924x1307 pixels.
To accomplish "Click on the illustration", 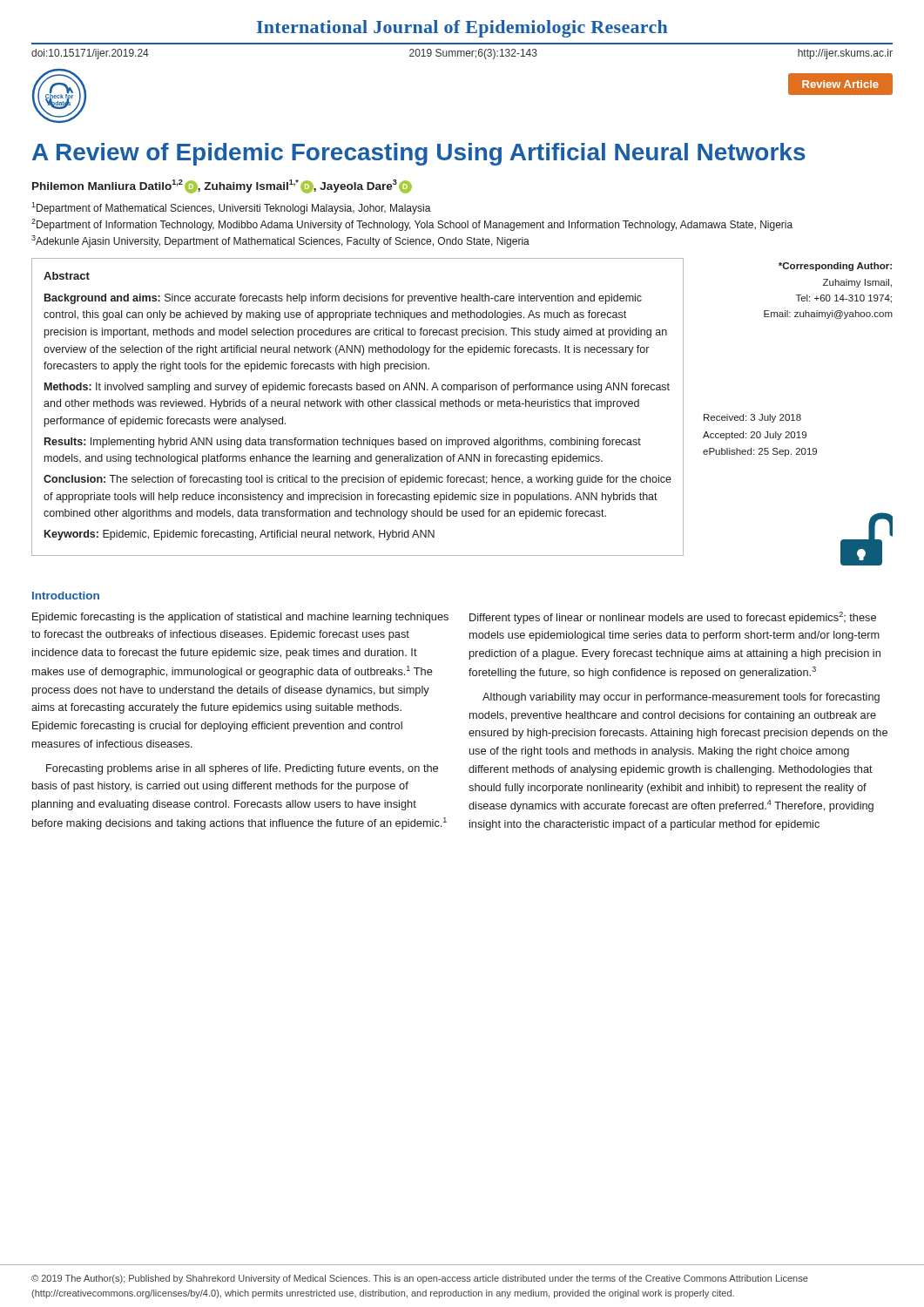I will [798, 543].
